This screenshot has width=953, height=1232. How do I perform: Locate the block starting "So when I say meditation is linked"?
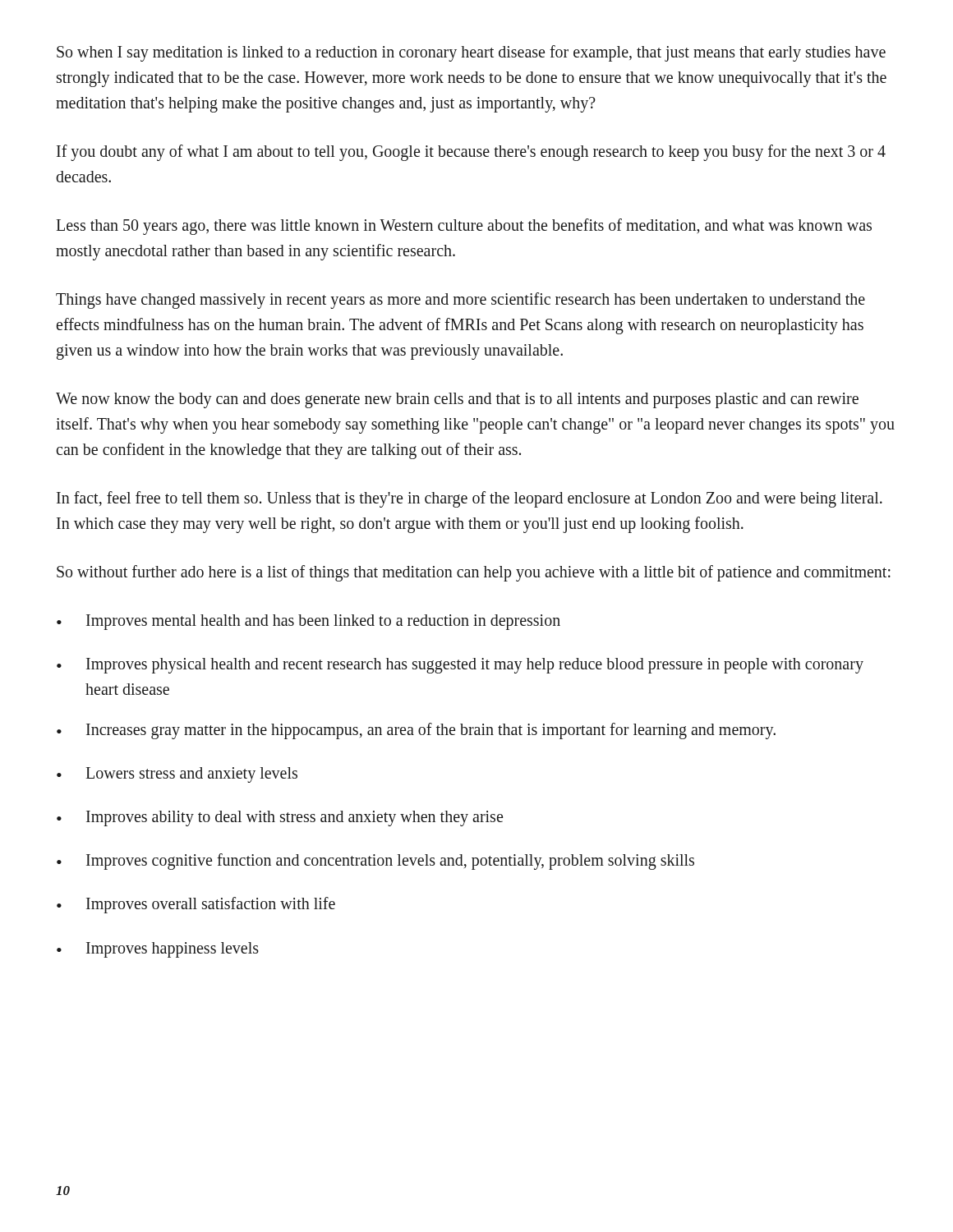coord(471,77)
